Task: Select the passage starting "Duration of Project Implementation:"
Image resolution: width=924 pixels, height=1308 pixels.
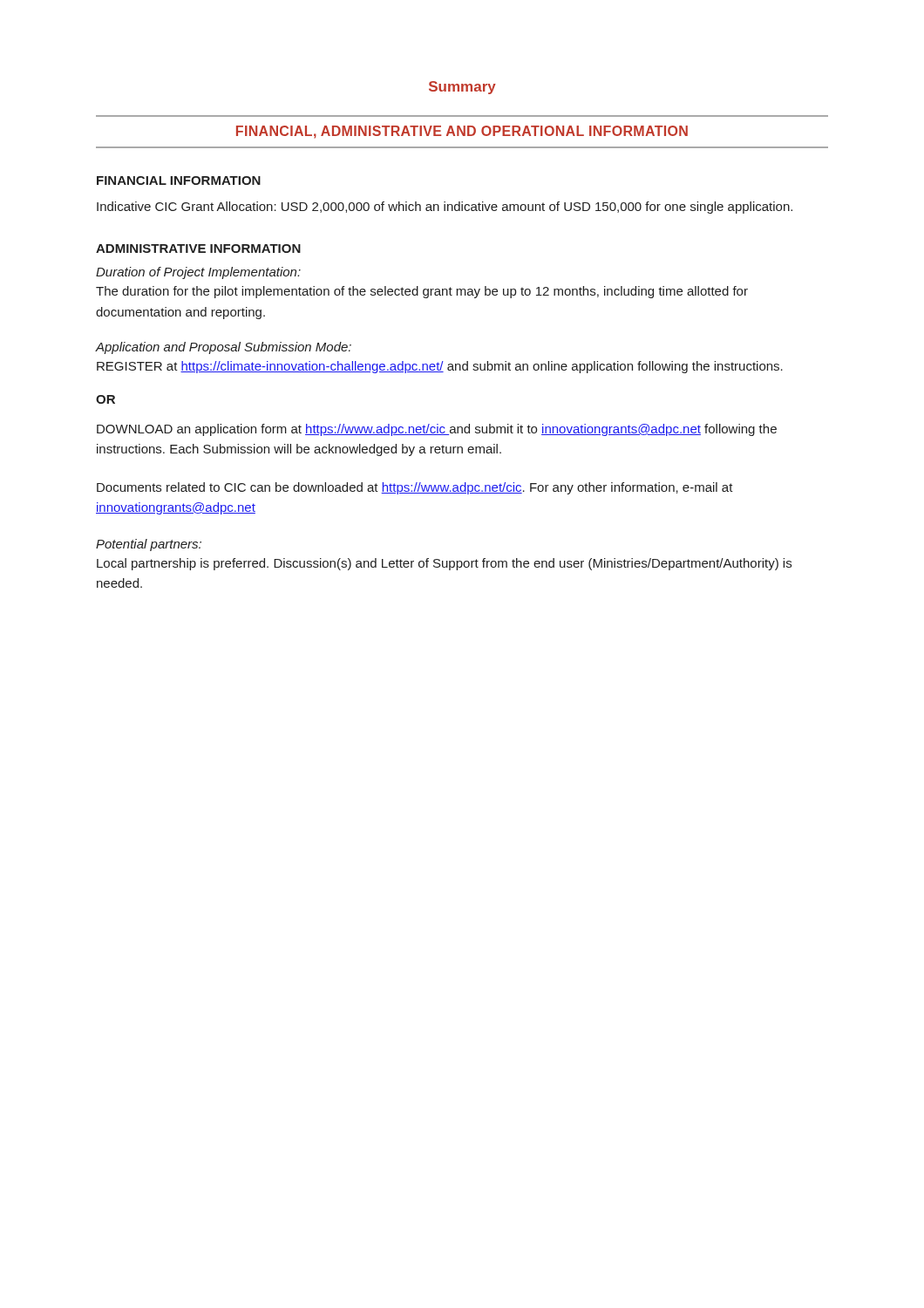Action: click(198, 272)
